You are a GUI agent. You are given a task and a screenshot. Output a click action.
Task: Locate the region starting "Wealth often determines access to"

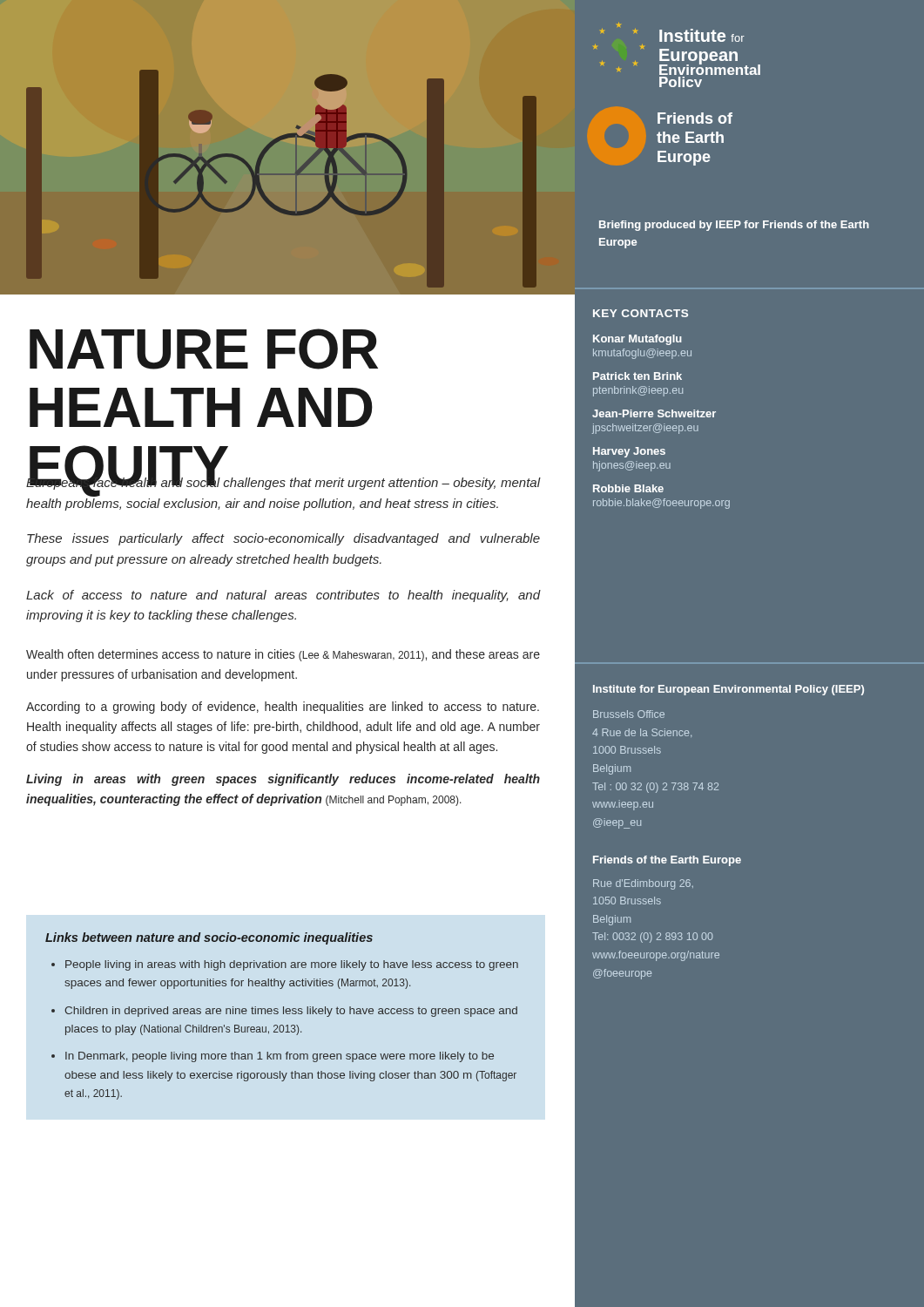[x=283, y=727]
